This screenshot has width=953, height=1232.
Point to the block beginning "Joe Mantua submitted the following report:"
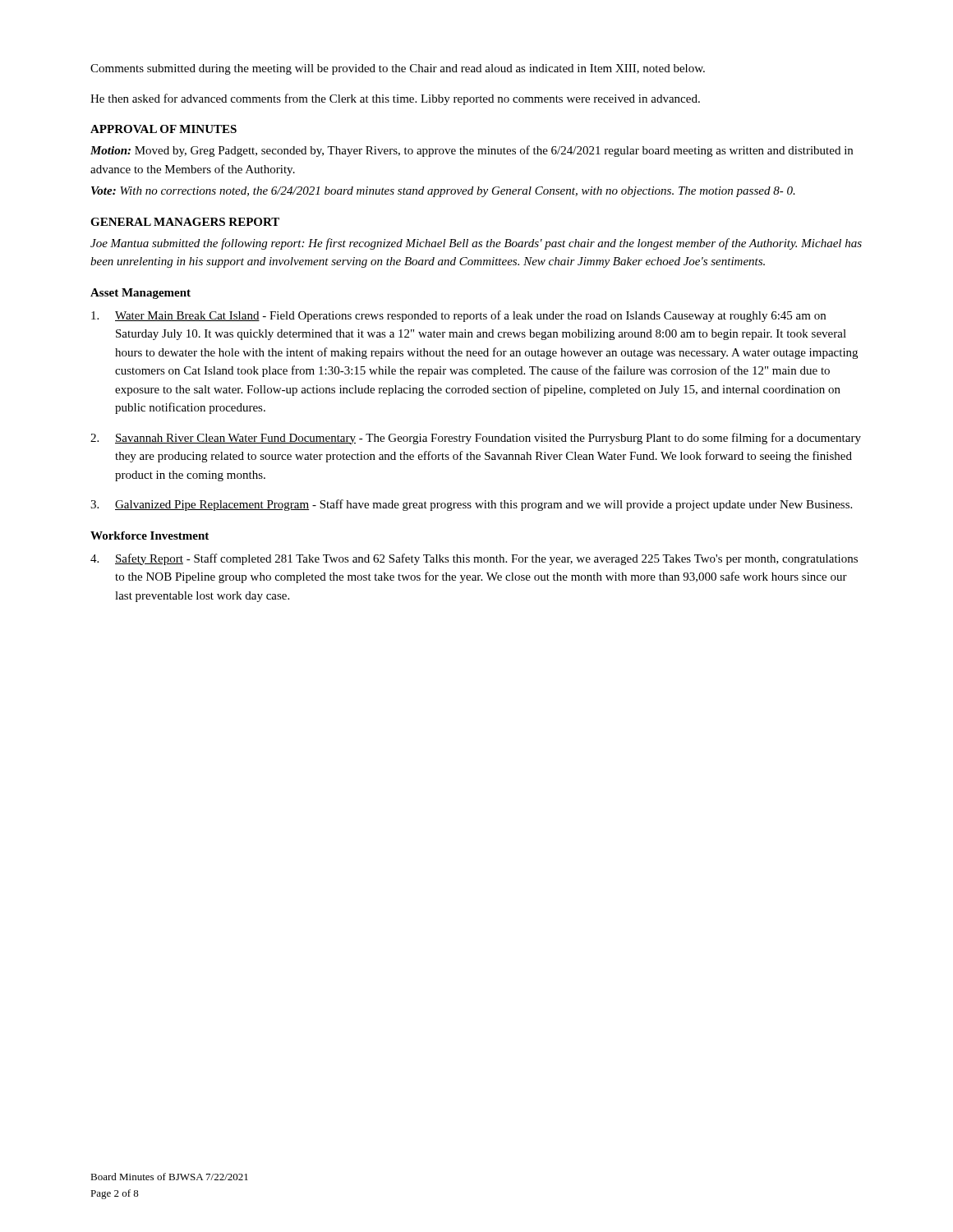pos(476,252)
